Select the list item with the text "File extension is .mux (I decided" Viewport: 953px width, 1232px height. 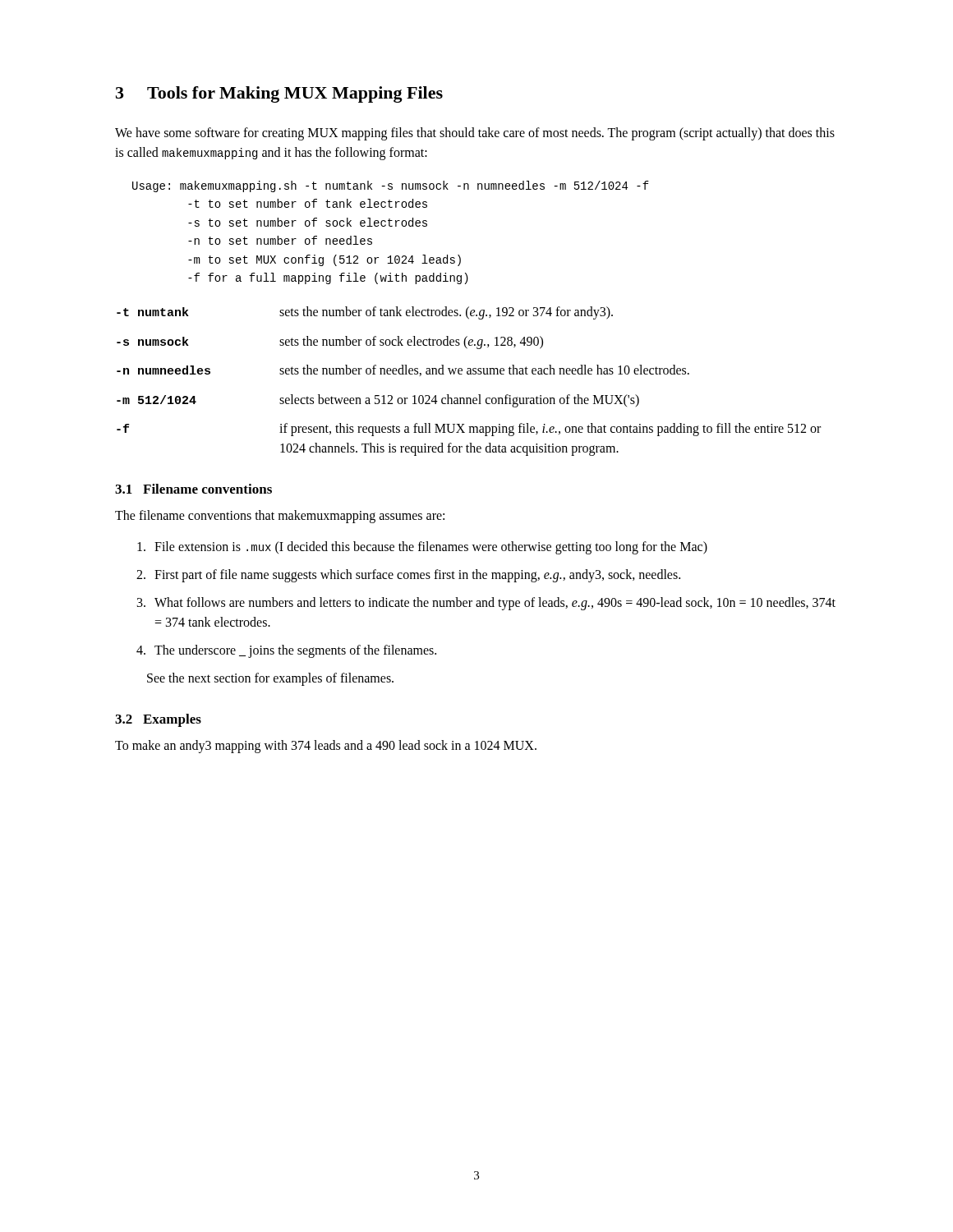pyautogui.click(x=411, y=547)
